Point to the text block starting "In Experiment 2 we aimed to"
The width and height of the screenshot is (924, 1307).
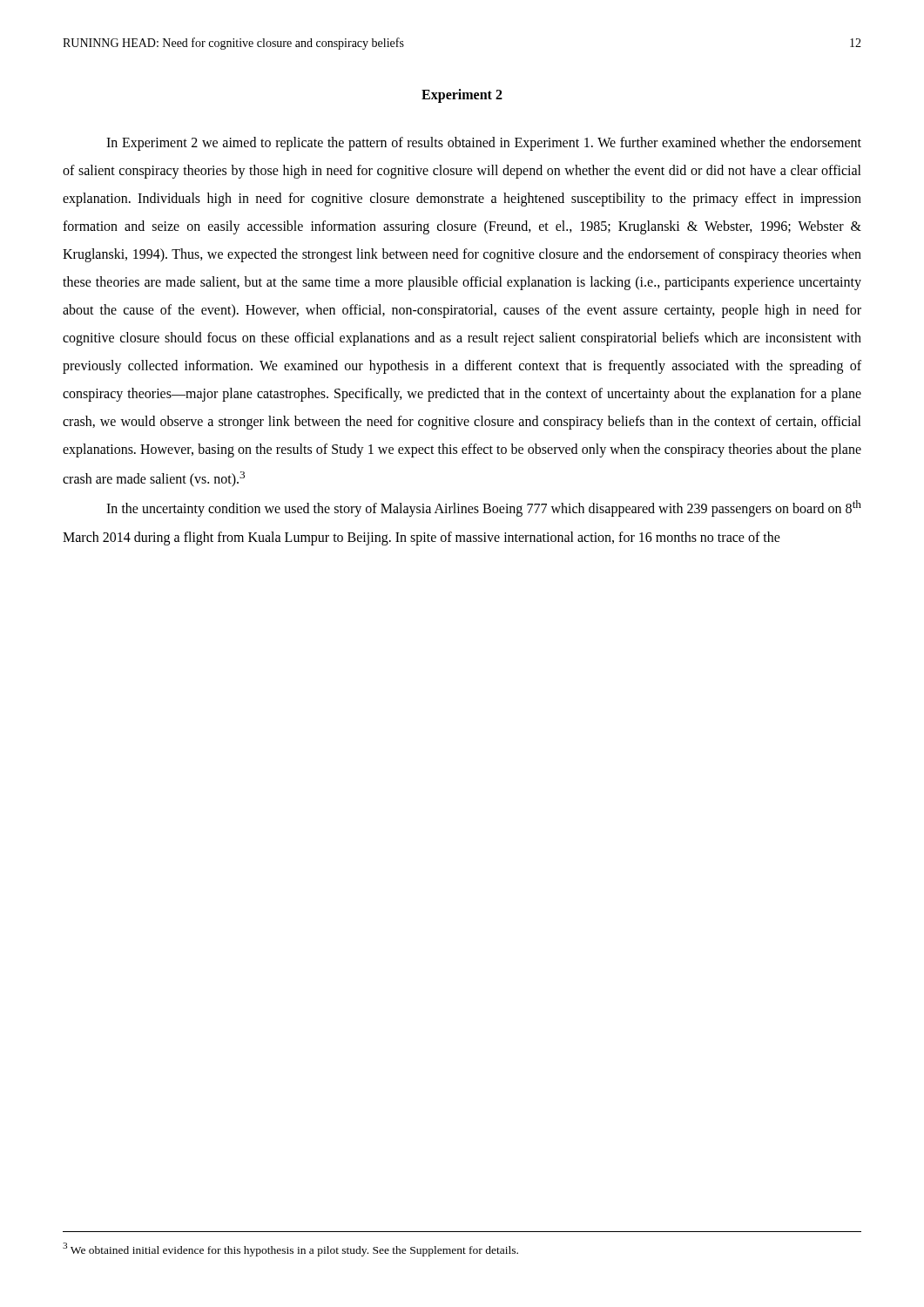coord(462,340)
